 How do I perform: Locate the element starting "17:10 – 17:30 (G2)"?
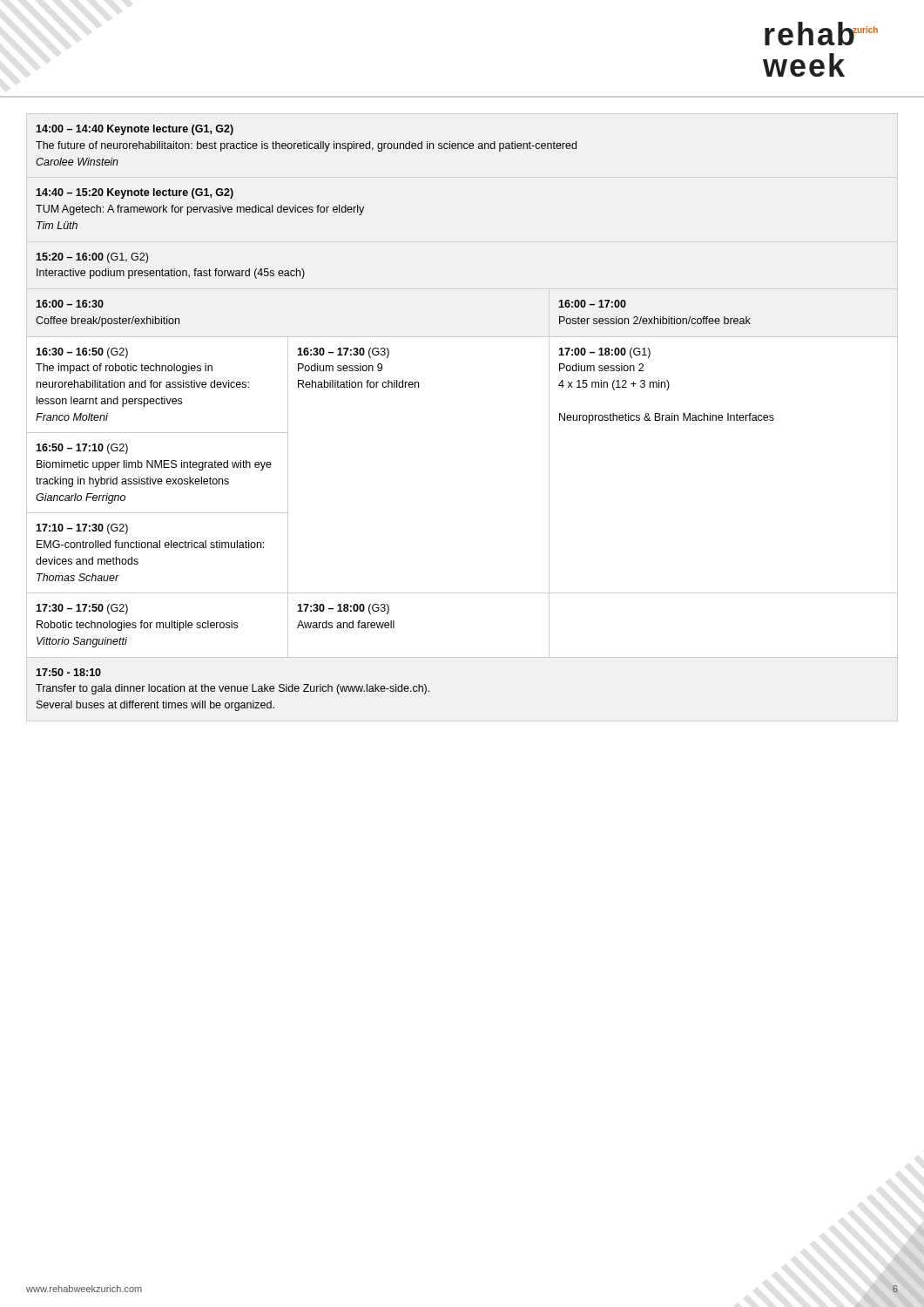click(x=150, y=553)
